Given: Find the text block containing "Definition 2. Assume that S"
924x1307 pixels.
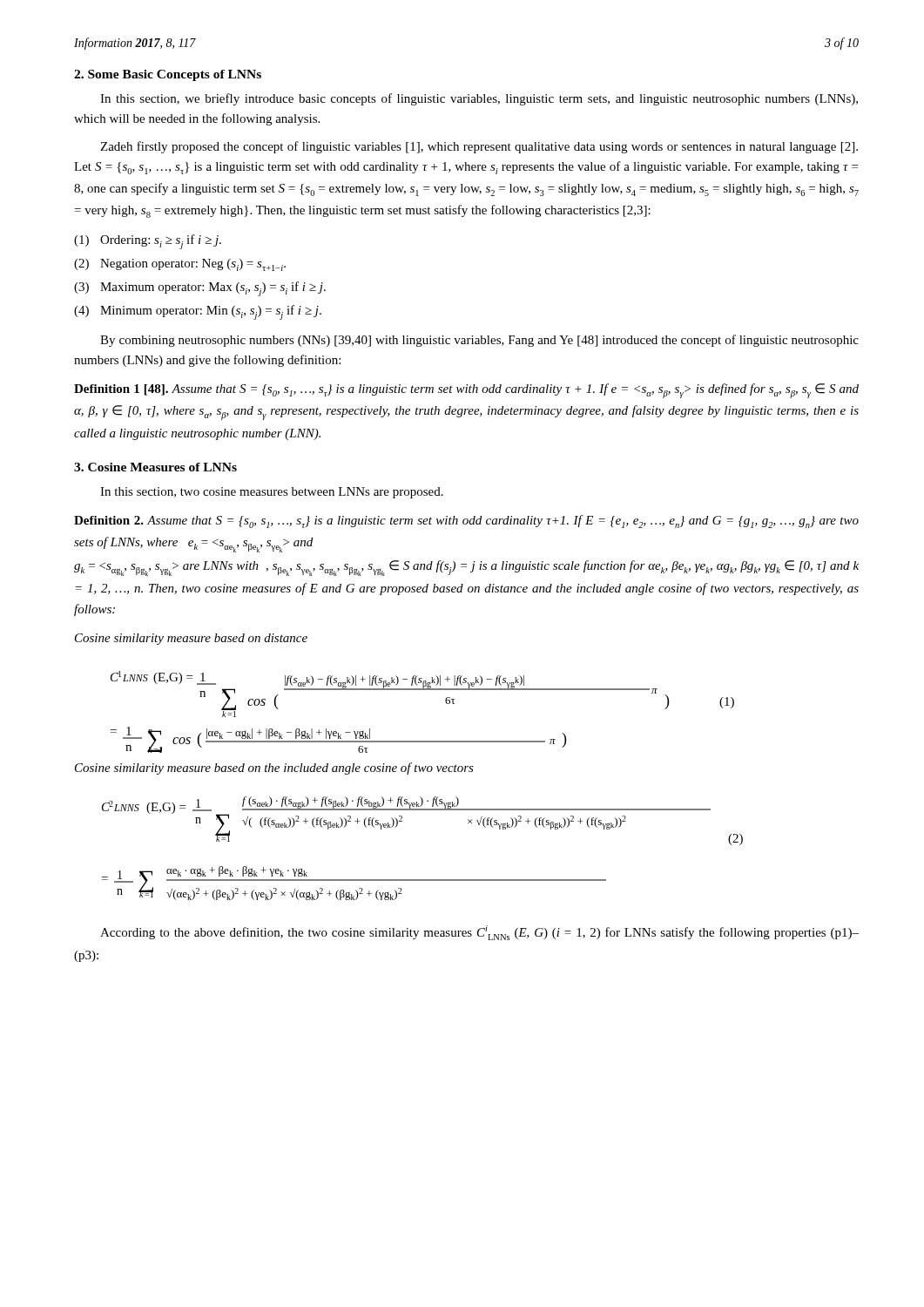Looking at the screenshot, I should click(466, 565).
